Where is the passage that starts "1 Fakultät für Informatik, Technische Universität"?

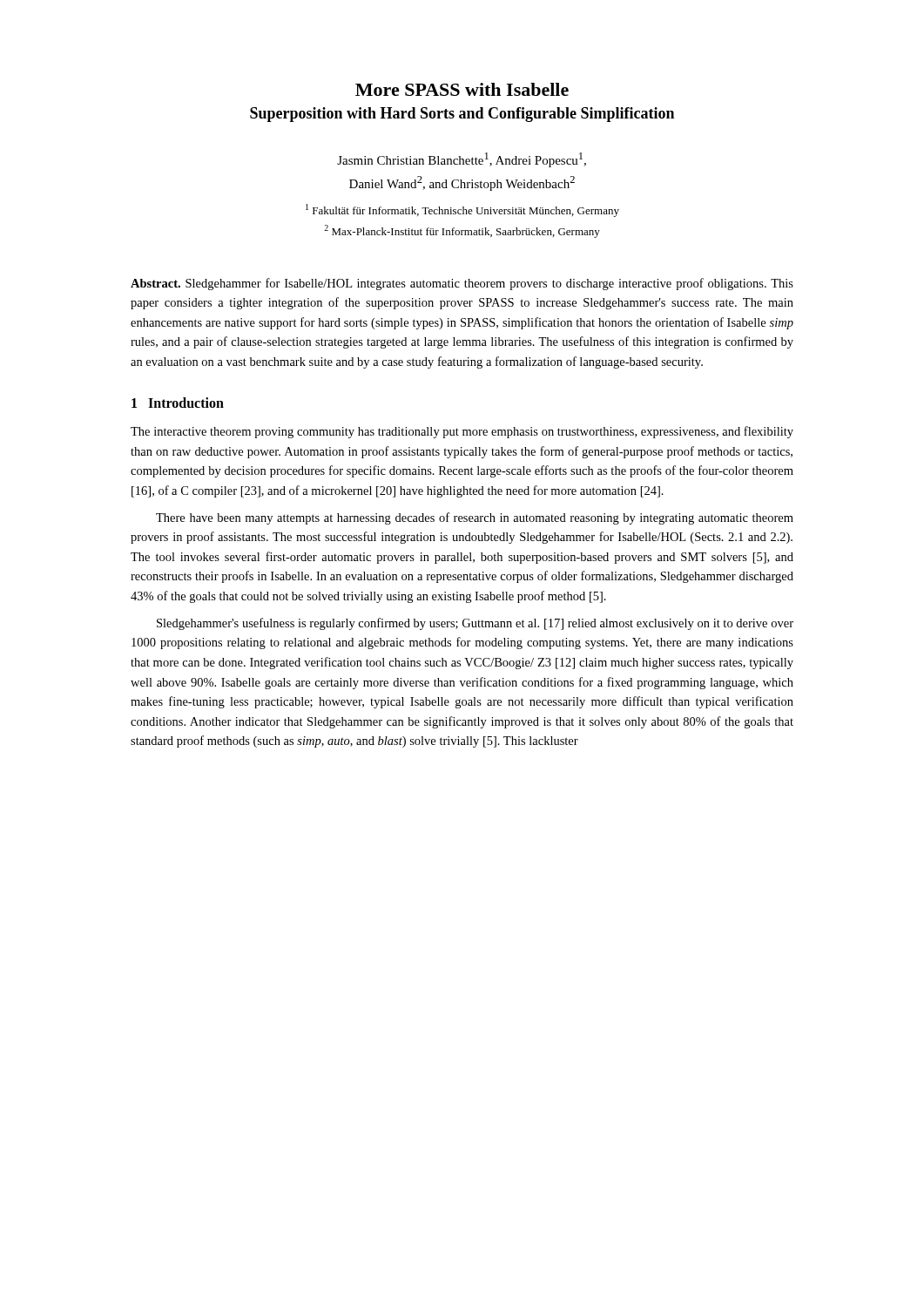coord(462,220)
